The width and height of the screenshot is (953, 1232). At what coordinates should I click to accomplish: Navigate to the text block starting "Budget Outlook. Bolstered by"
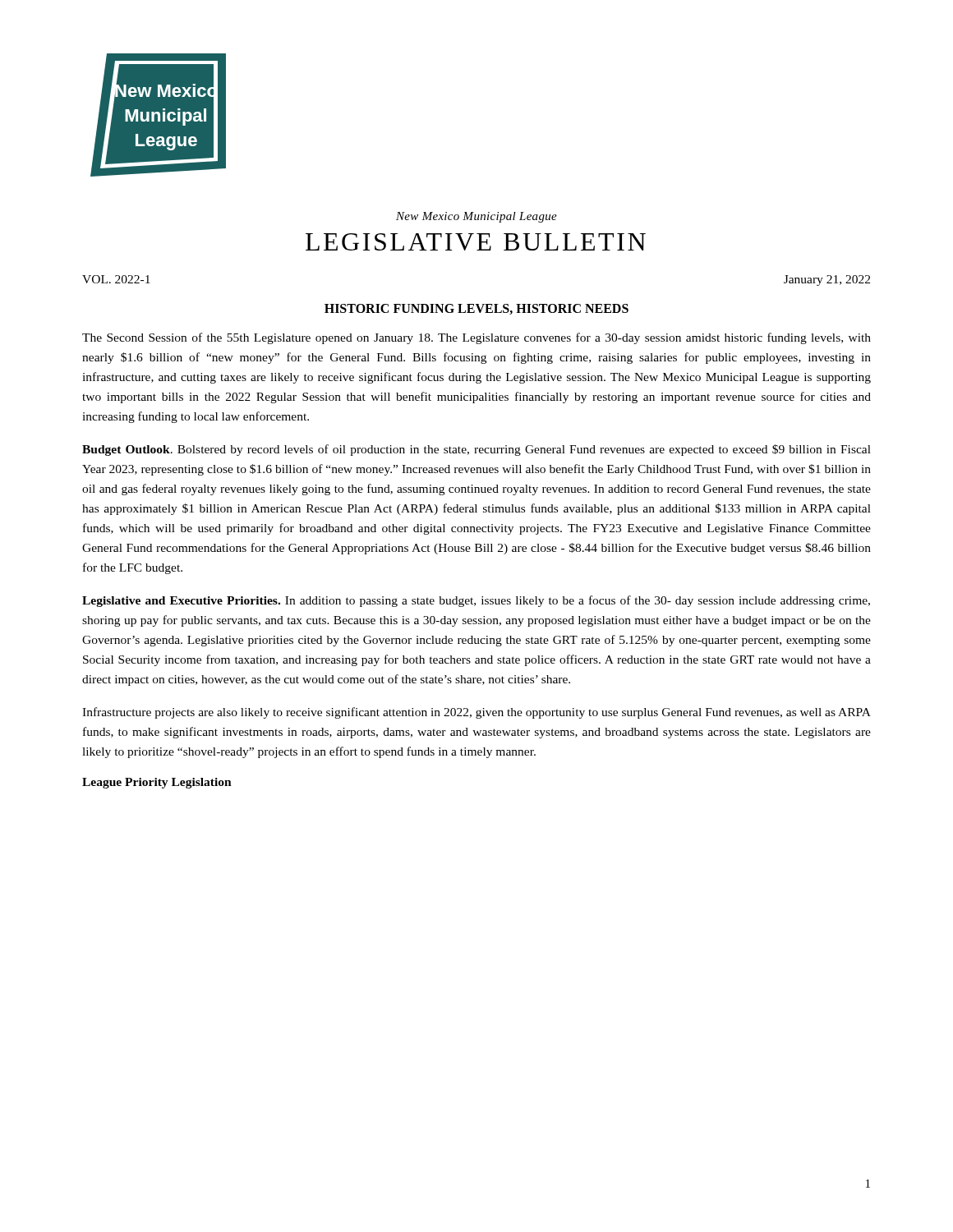(476, 508)
